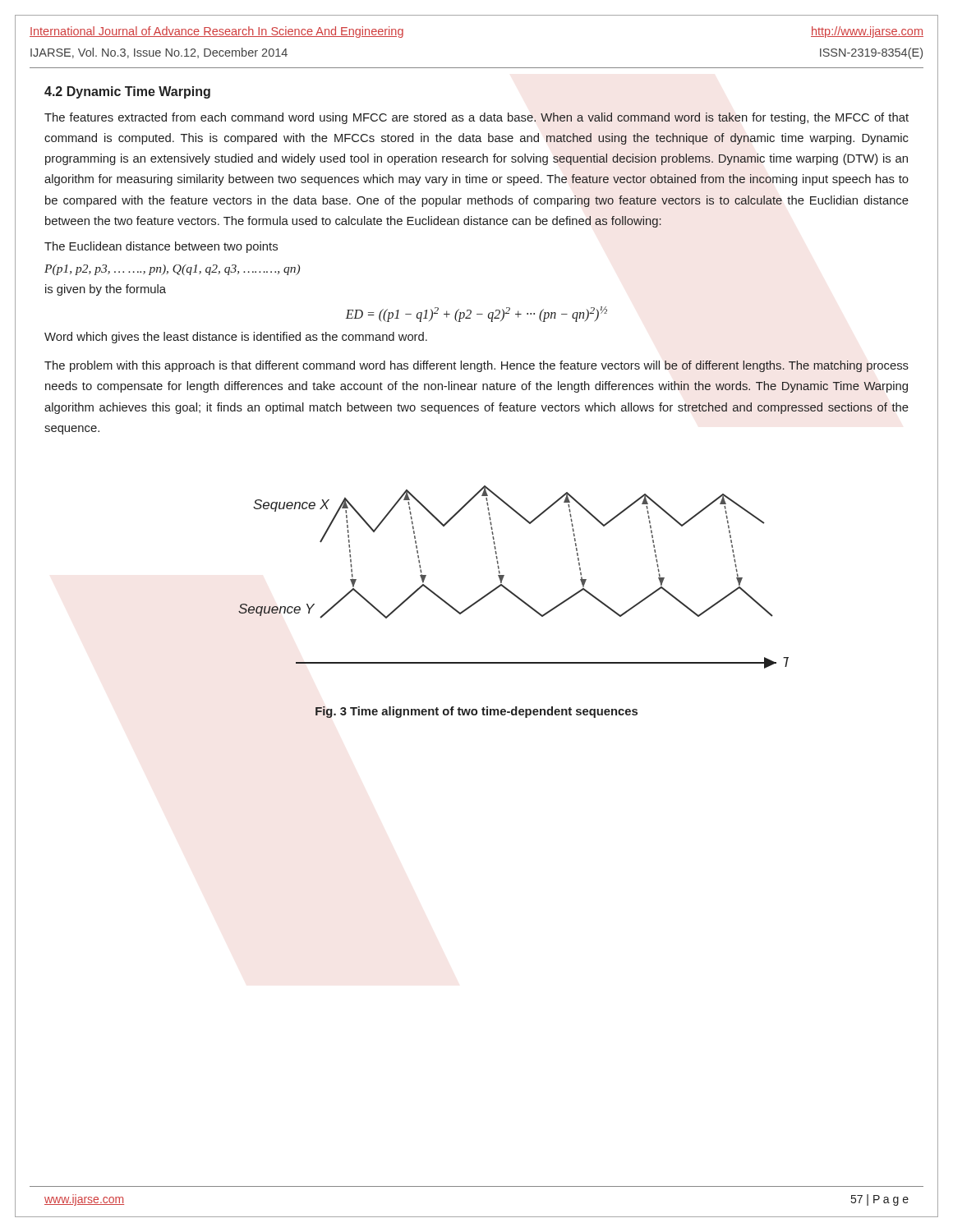Find the formula on this page that starts "ED = ((p1 − q1)2 + (p2 −"
Image resolution: width=953 pixels, height=1232 pixels.
point(476,313)
